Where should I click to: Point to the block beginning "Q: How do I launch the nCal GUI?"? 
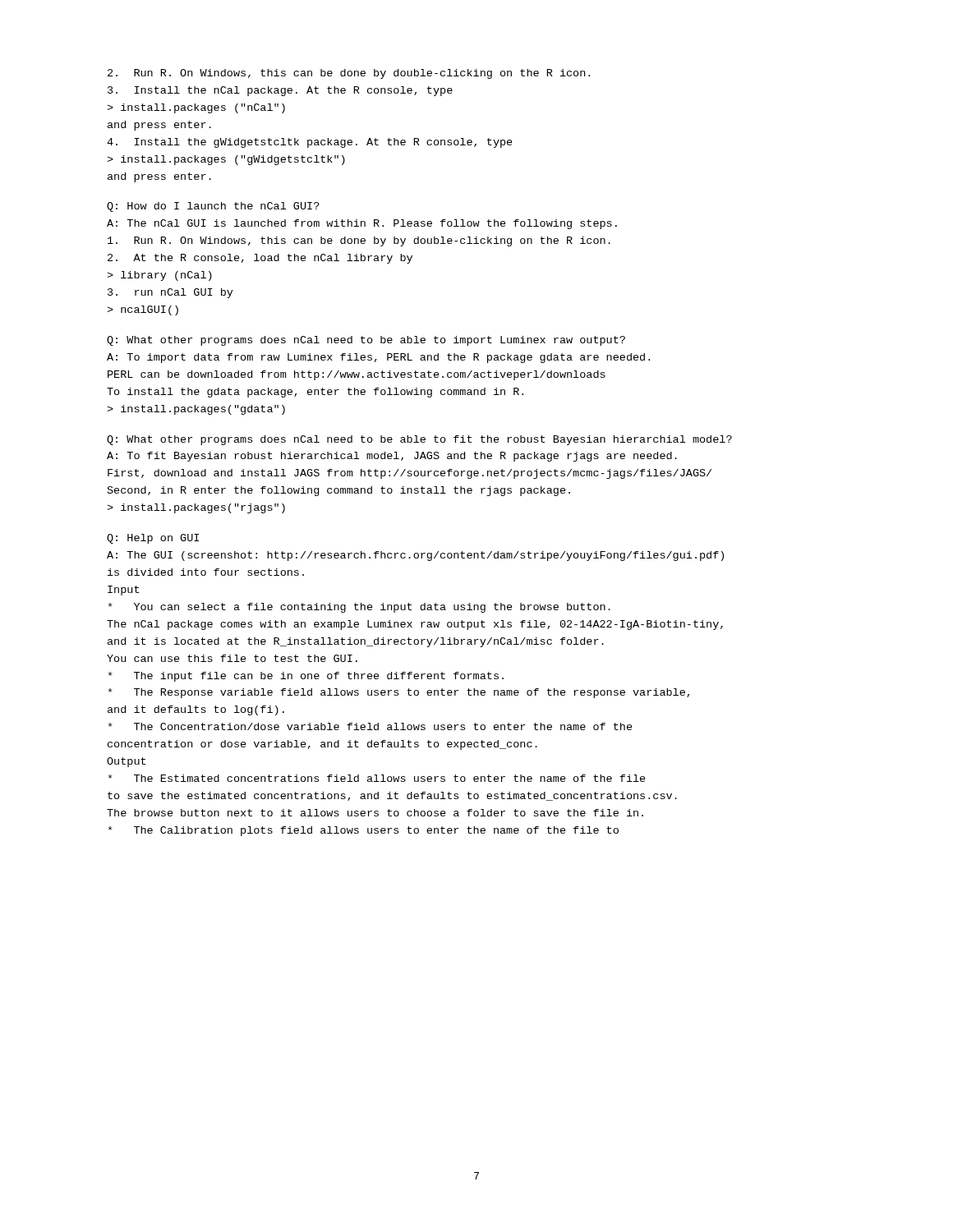click(363, 259)
